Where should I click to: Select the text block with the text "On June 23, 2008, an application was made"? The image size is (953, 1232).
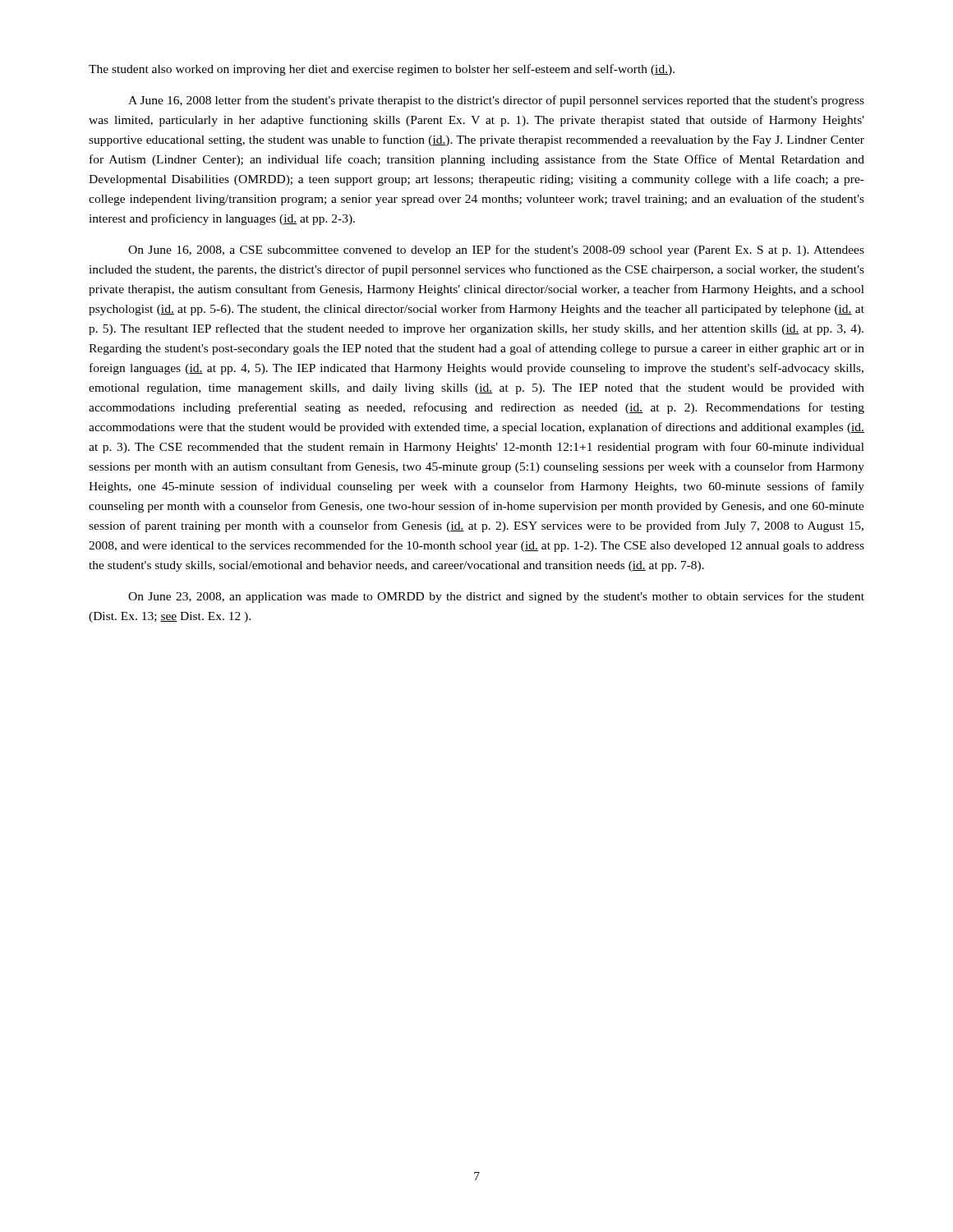pos(476,607)
